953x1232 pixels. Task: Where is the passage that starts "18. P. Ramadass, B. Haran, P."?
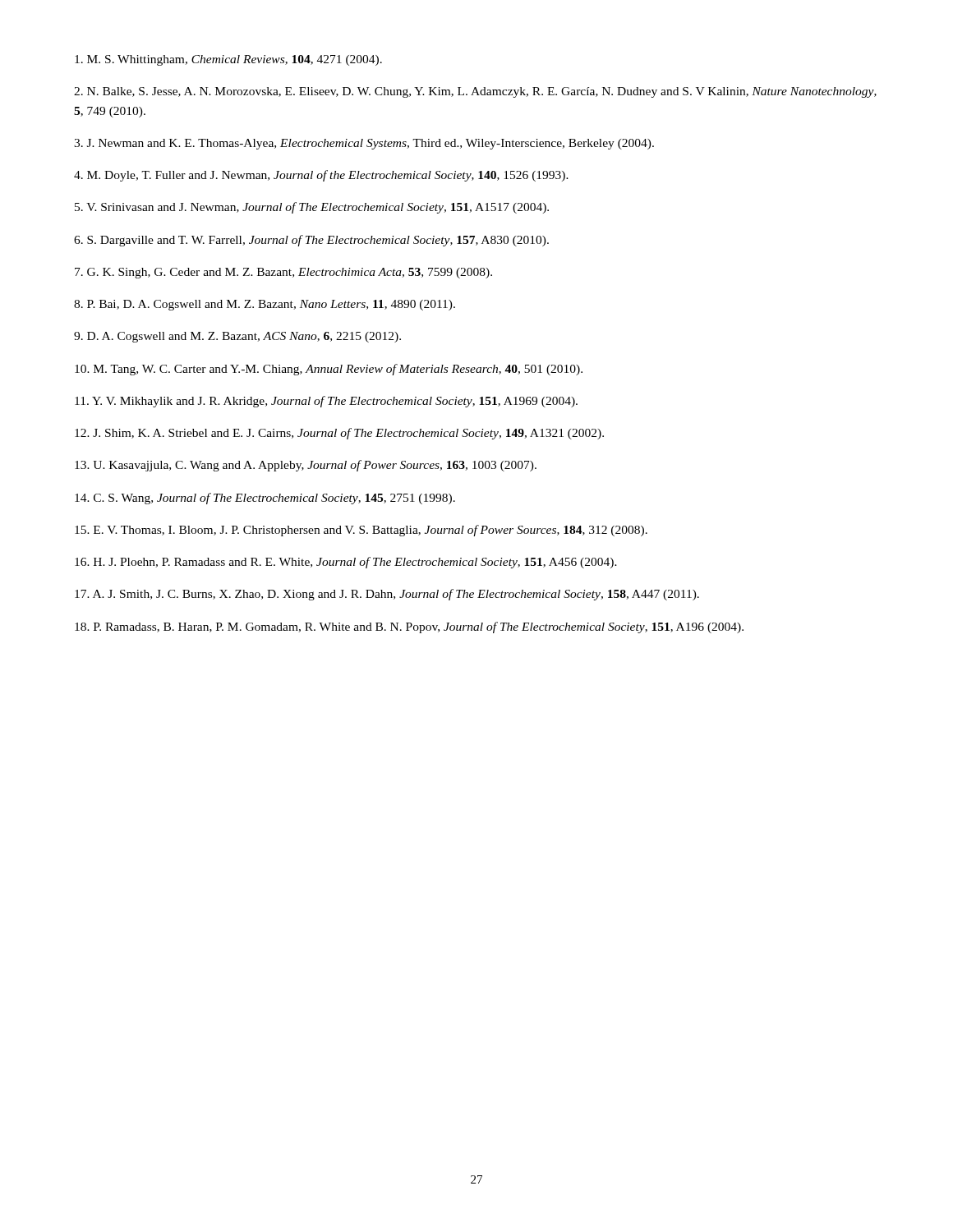tap(409, 626)
